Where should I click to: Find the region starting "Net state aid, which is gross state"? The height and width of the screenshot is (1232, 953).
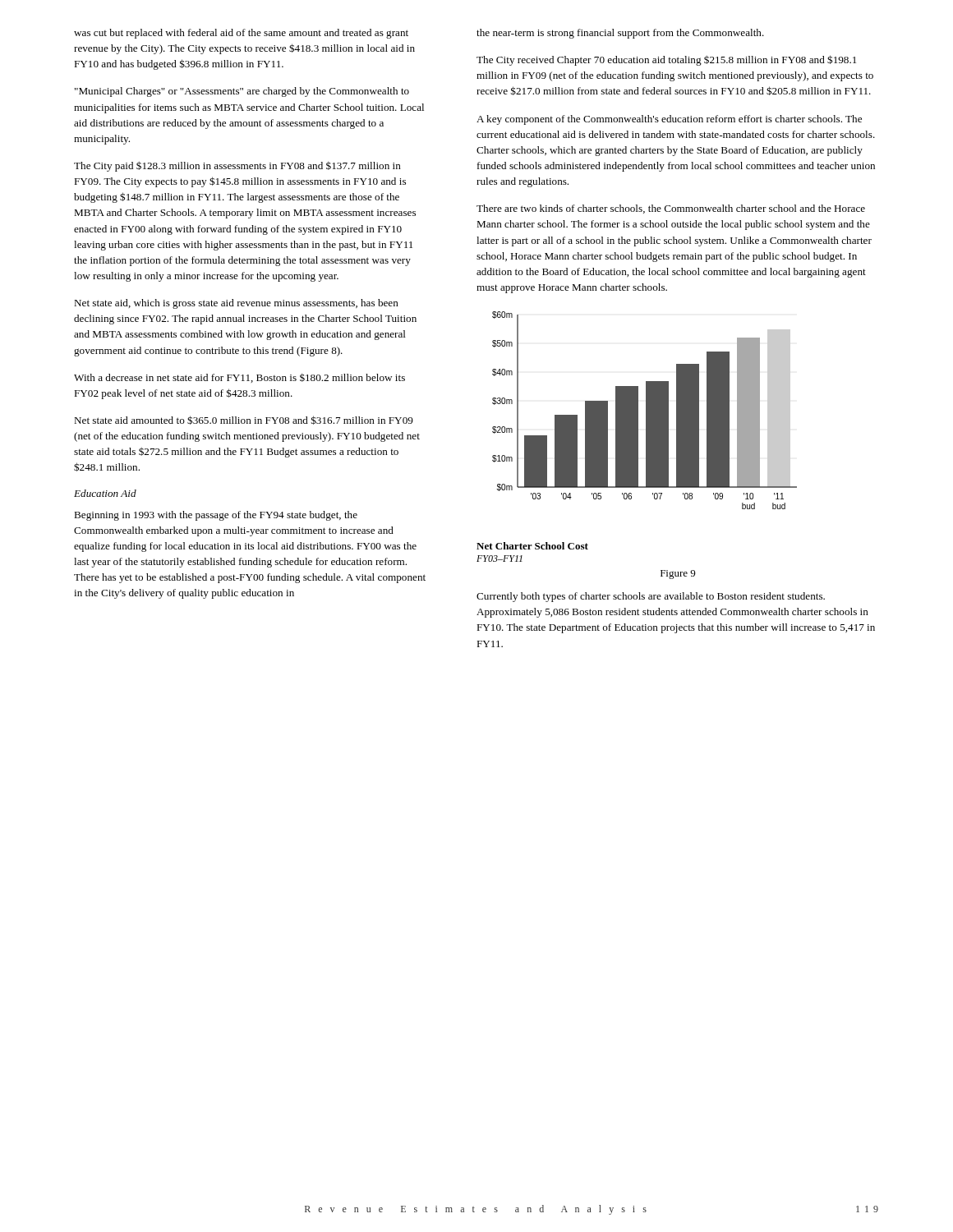coord(245,326)
